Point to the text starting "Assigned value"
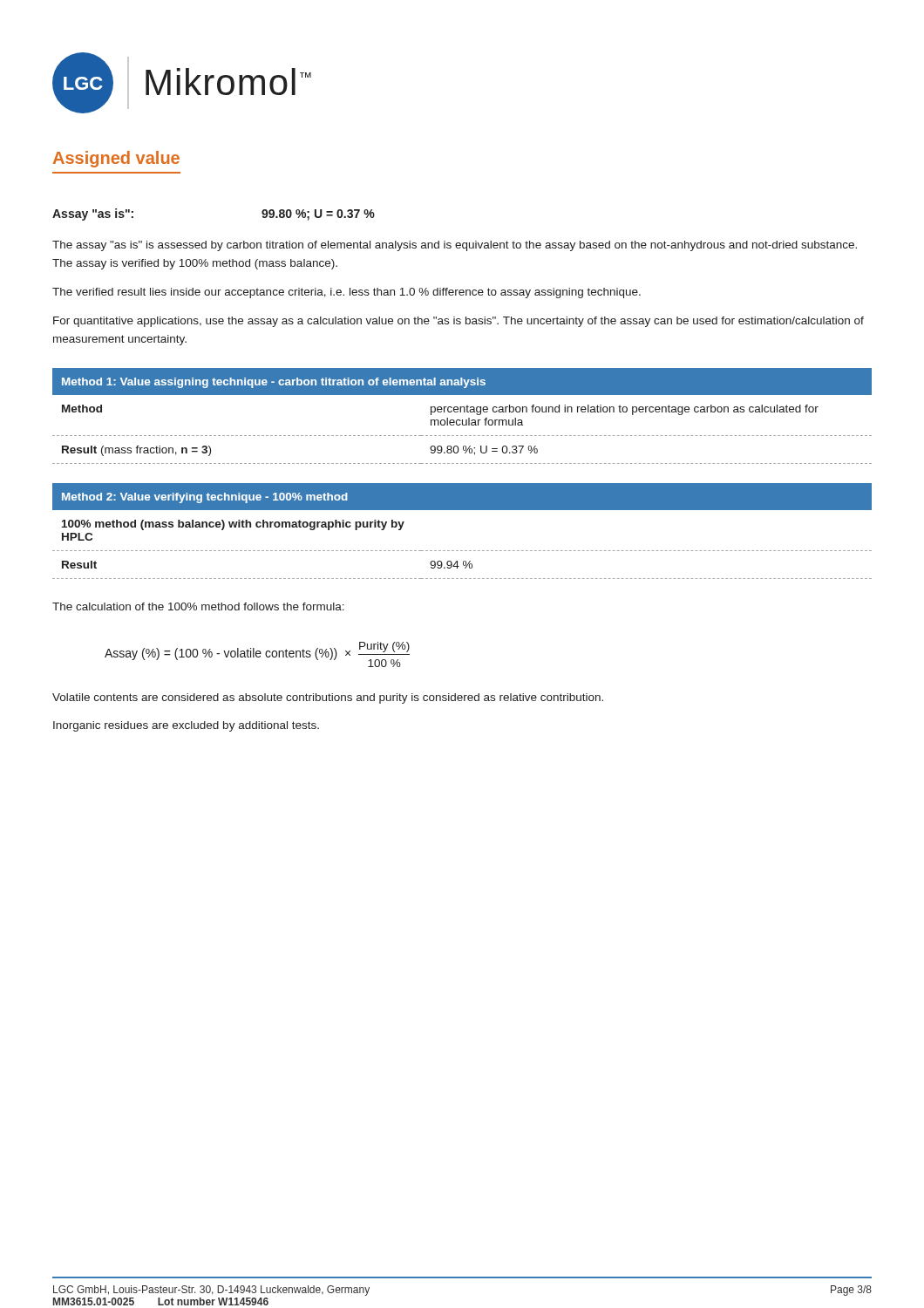The height and width of the screenshot is (1308, 924). point(116,161)
